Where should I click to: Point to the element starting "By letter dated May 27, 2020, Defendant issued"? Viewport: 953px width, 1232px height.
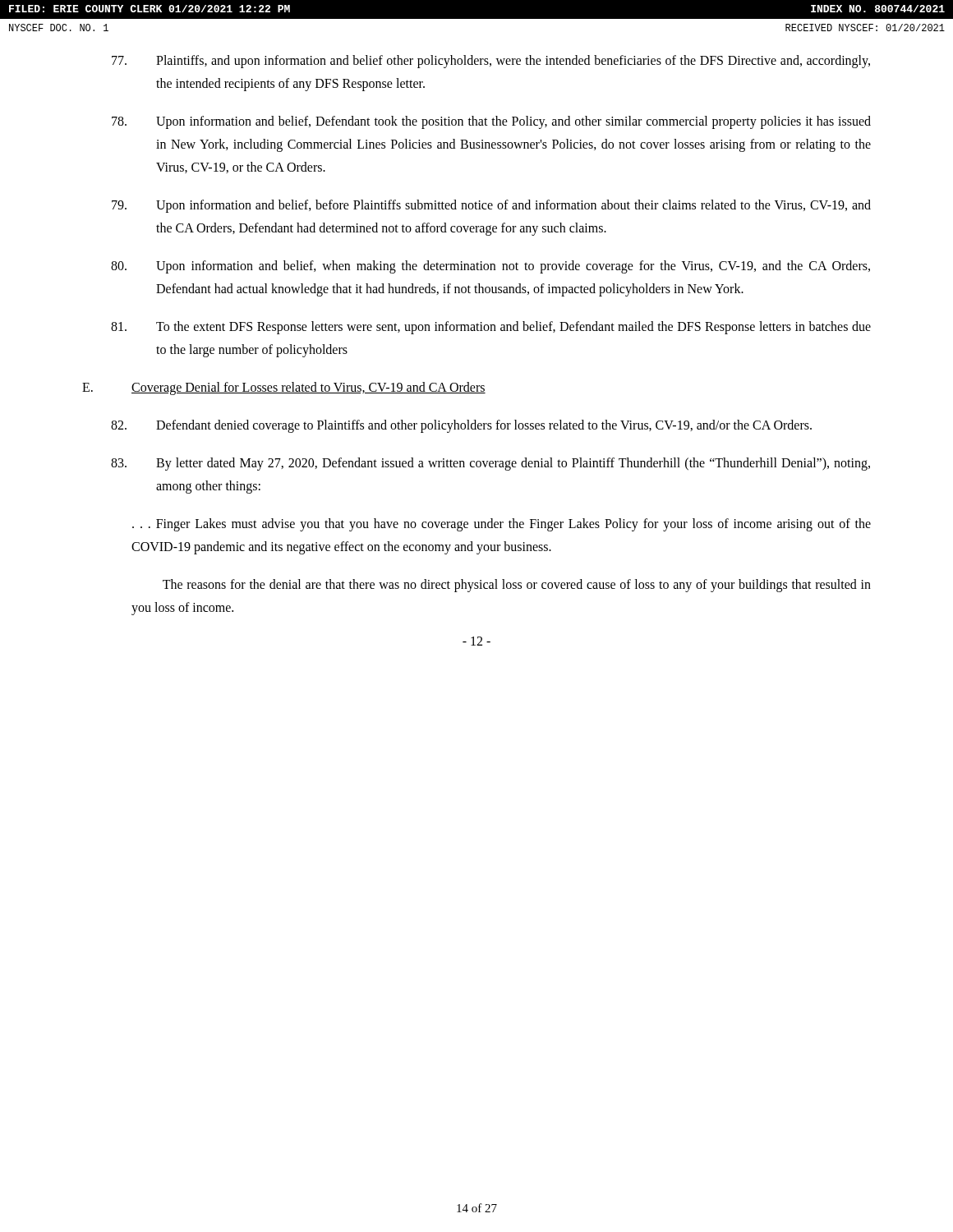pyautogui.click(x=476, y=475)
